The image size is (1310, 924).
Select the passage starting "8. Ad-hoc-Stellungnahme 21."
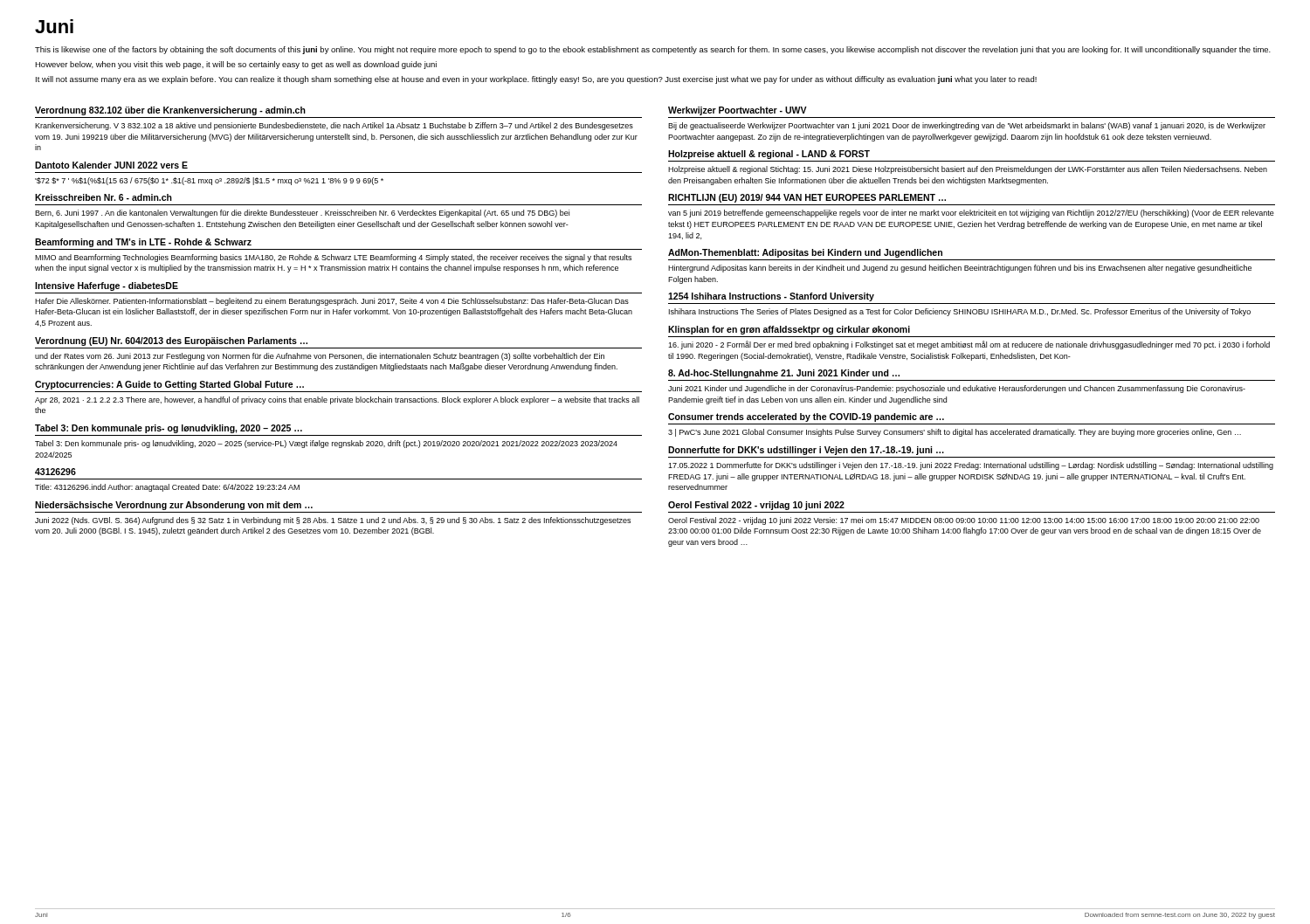point(784,373)
